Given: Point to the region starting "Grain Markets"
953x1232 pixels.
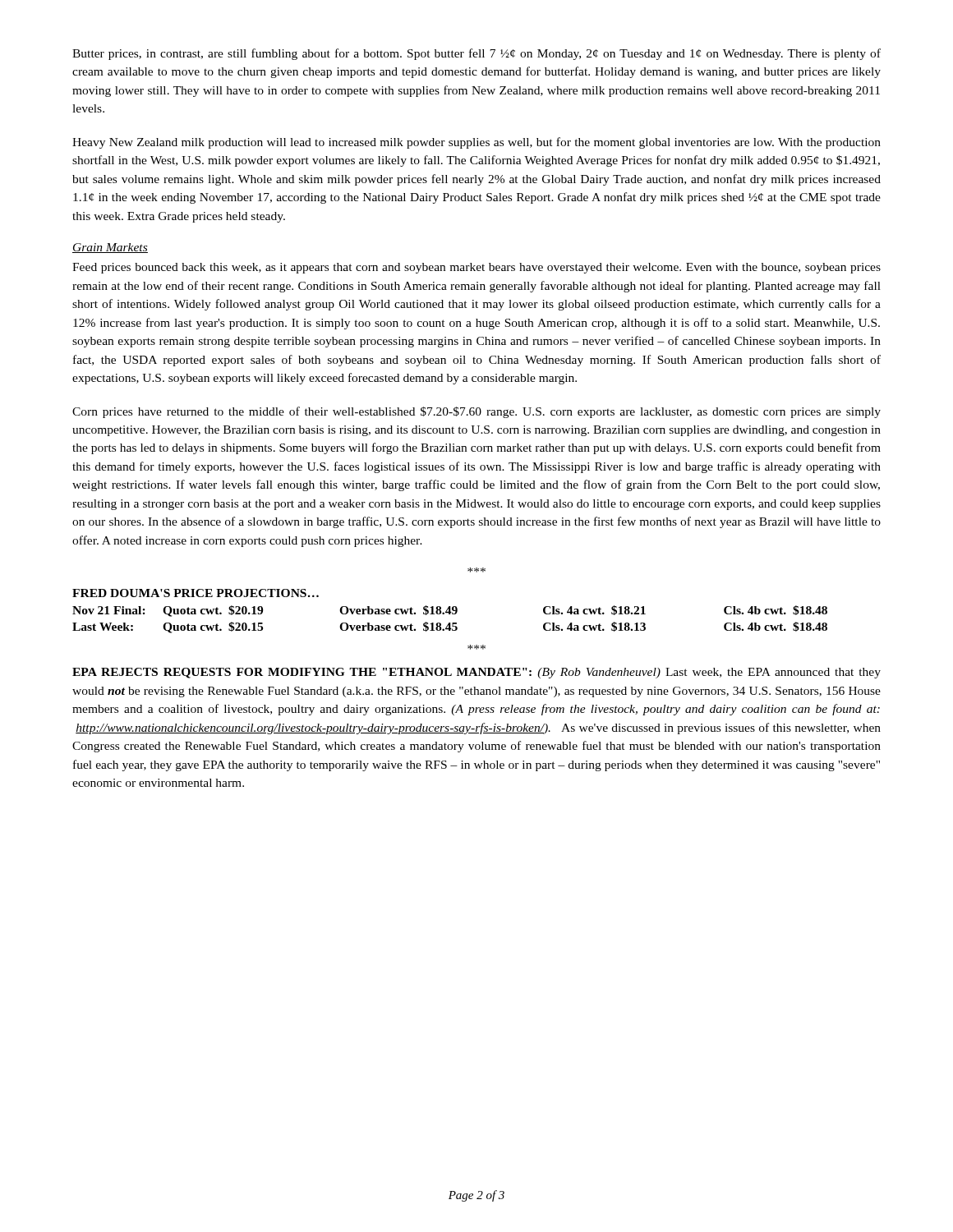Looking at the screenshot, I should 110,247.
